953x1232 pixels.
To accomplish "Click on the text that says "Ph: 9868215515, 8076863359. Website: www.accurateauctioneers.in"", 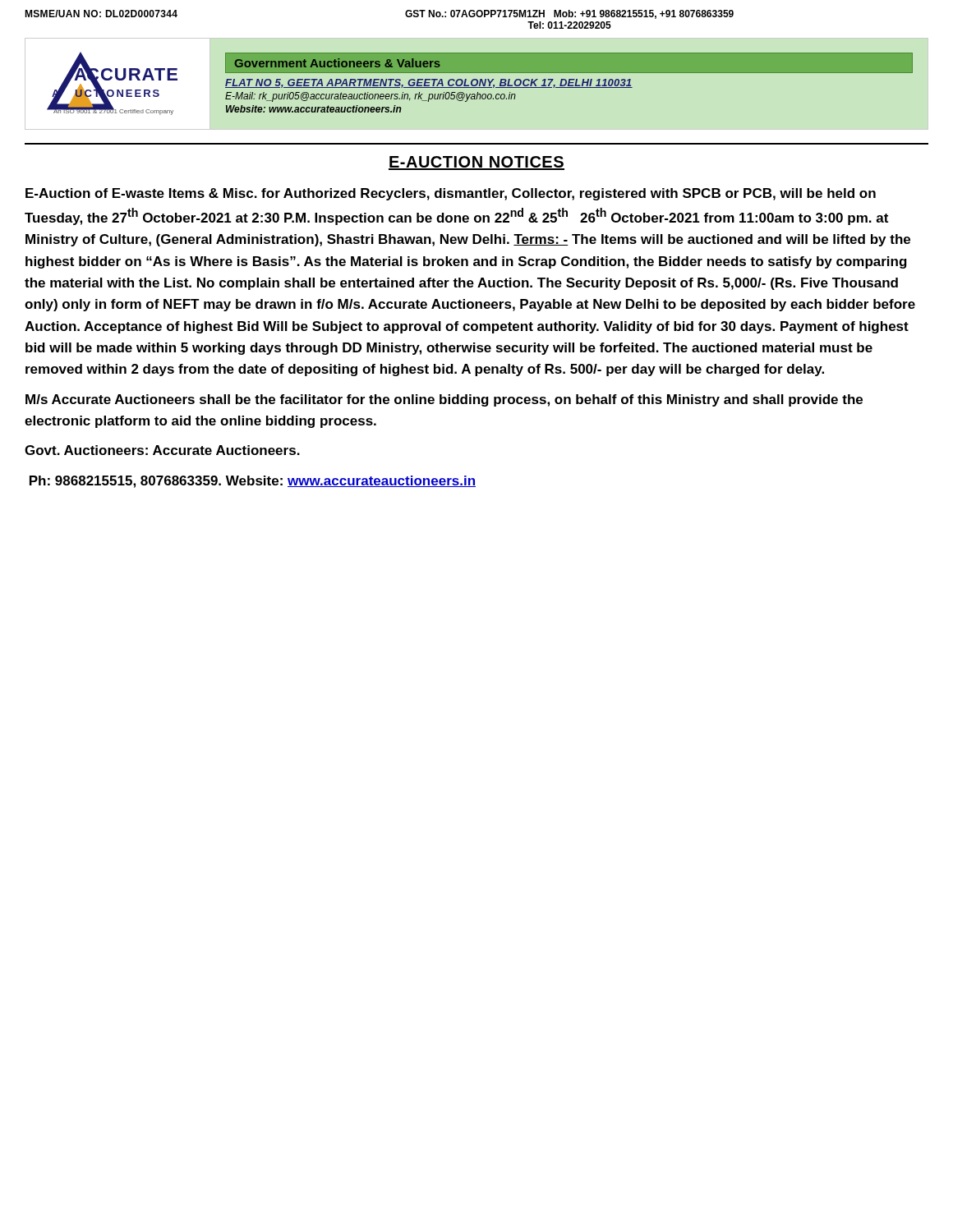I will click(476, 481).
